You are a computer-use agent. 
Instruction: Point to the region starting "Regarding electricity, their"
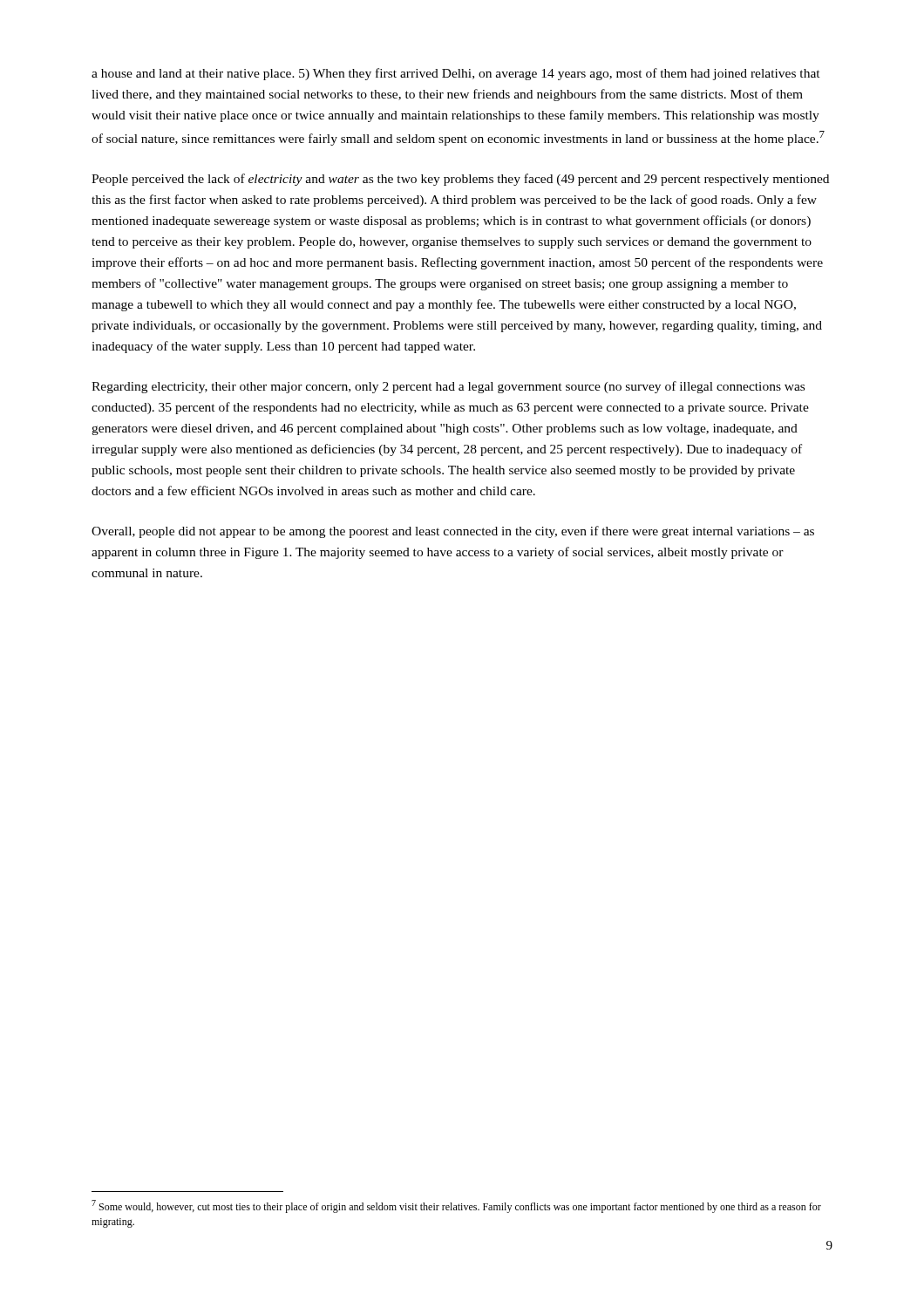tap(450, 439)
